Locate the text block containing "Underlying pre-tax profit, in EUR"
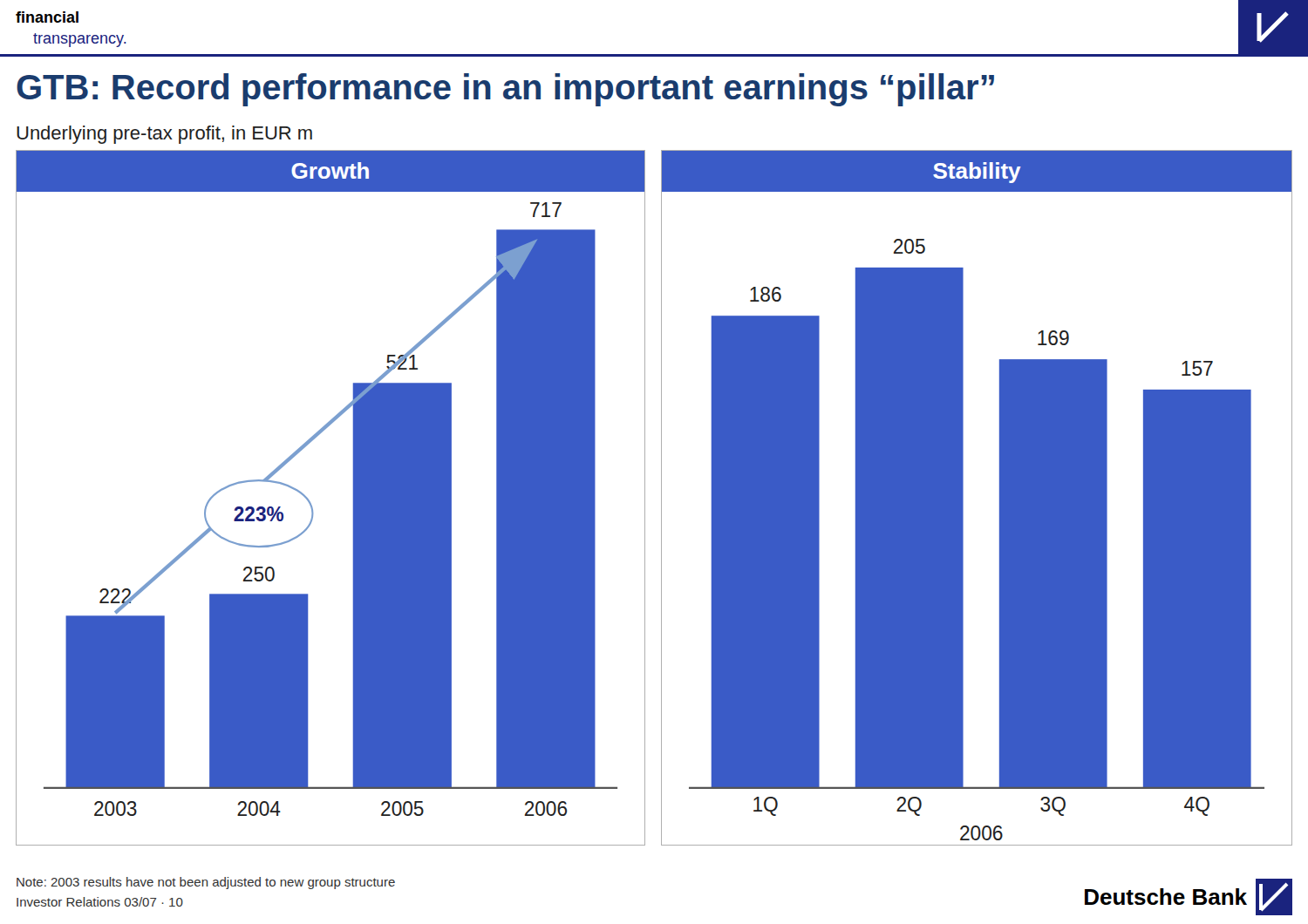Screen dimensions: 924x1308 (x=164, y=133)
